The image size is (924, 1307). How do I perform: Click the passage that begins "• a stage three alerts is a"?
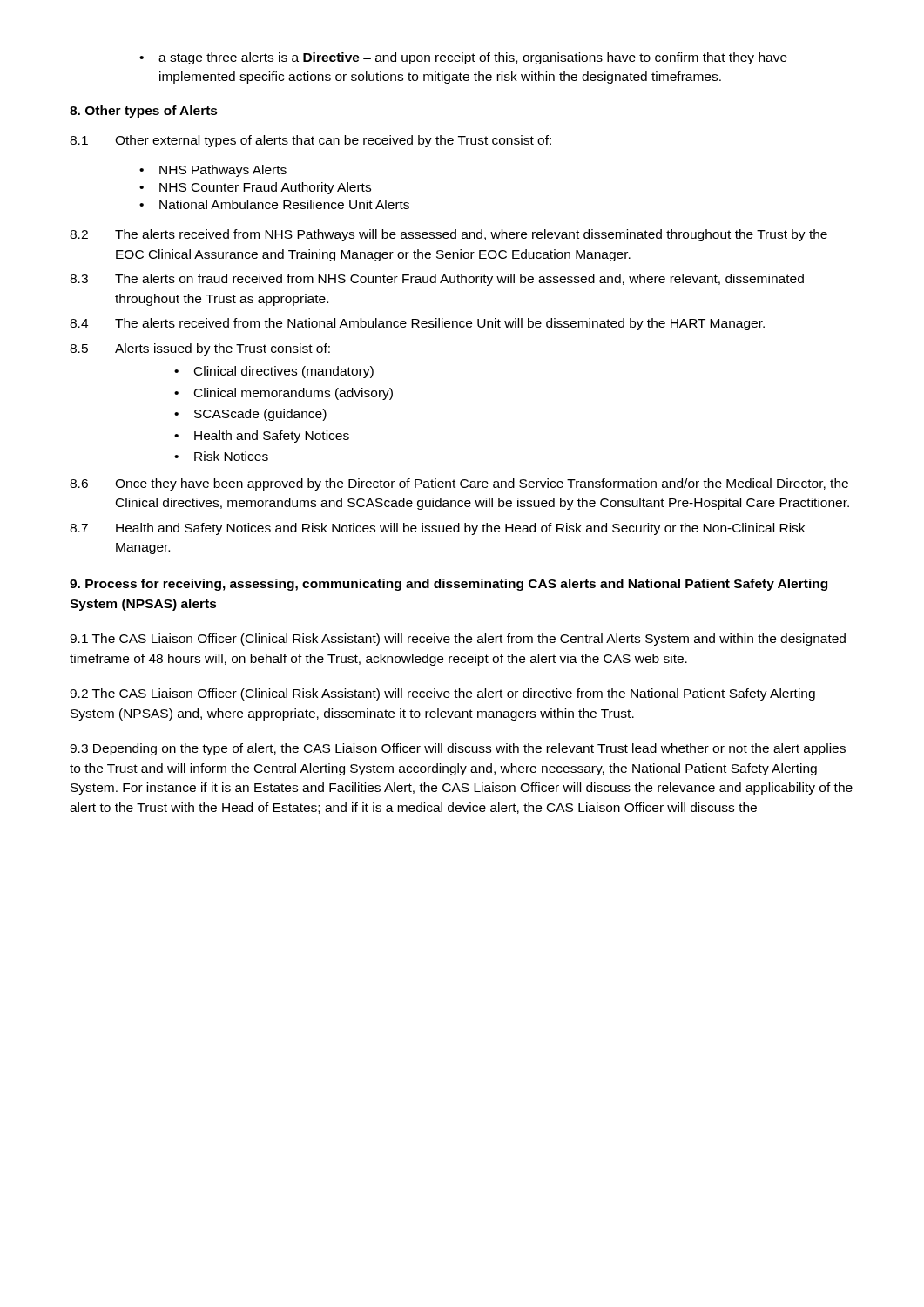[497, 68]
